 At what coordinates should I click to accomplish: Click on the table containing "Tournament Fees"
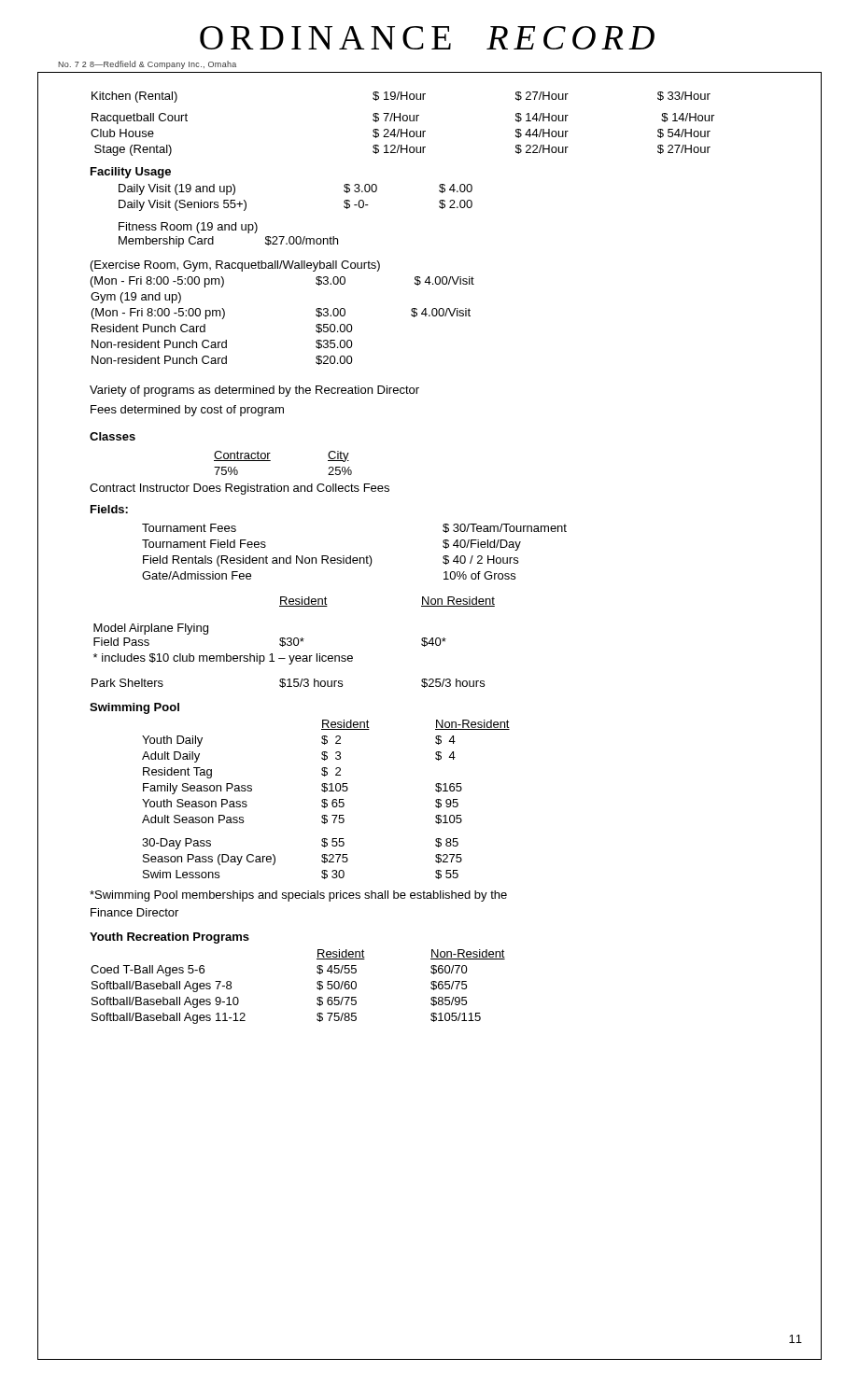[x=470, y=551]
